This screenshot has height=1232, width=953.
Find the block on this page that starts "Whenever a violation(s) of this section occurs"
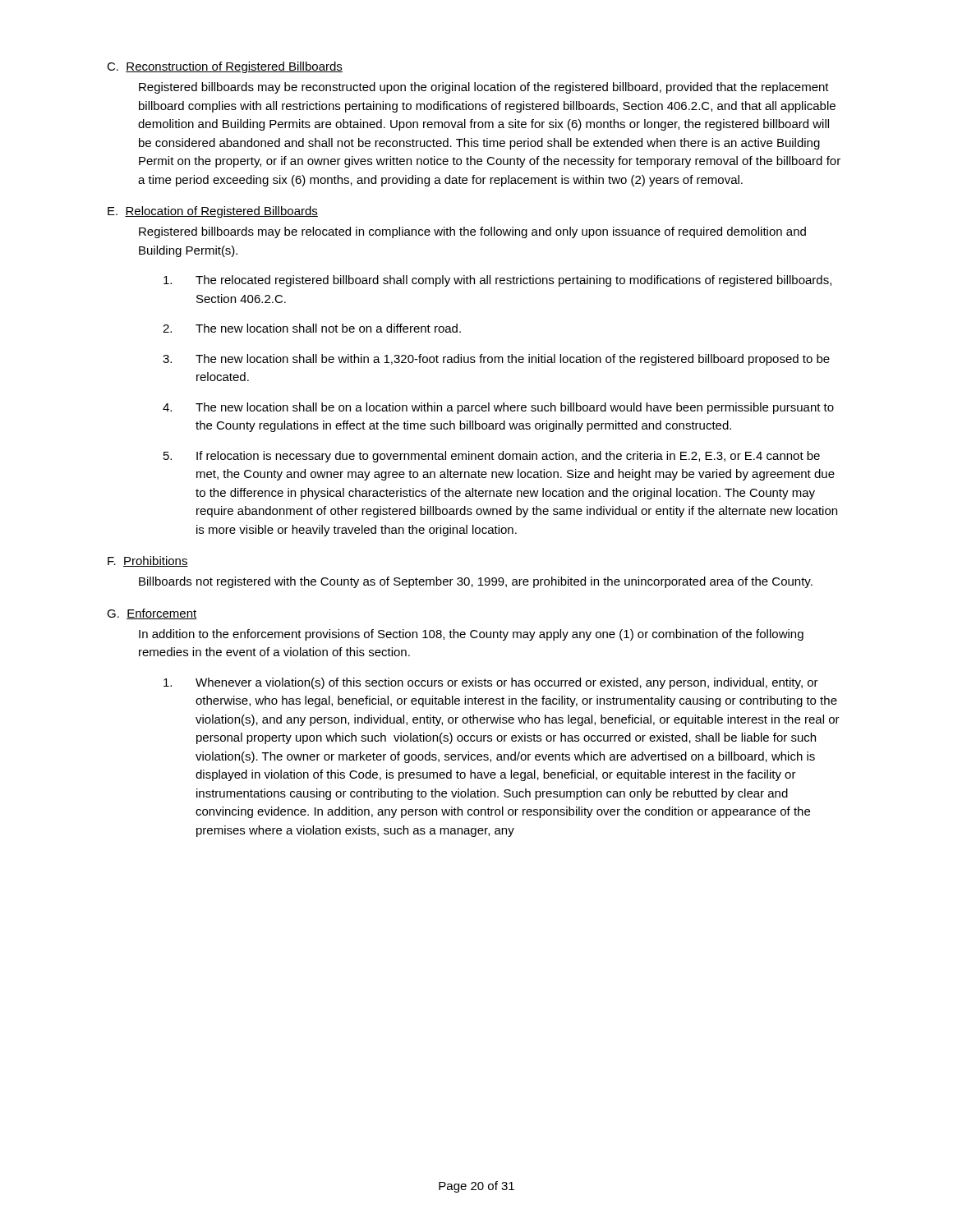pyautogui.click(x=504, y=756)
